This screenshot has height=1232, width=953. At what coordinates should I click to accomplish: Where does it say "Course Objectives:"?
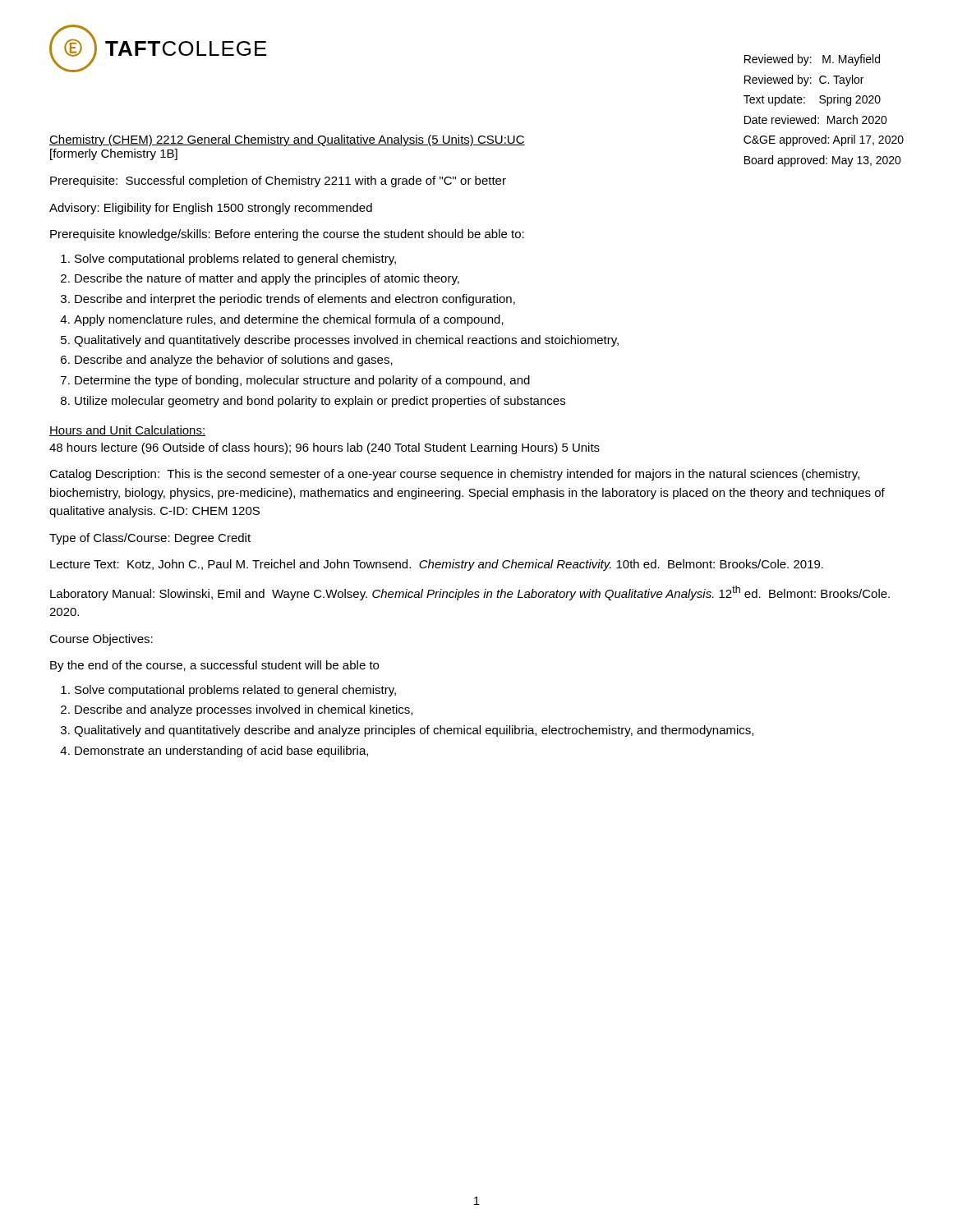click(101, 638)
